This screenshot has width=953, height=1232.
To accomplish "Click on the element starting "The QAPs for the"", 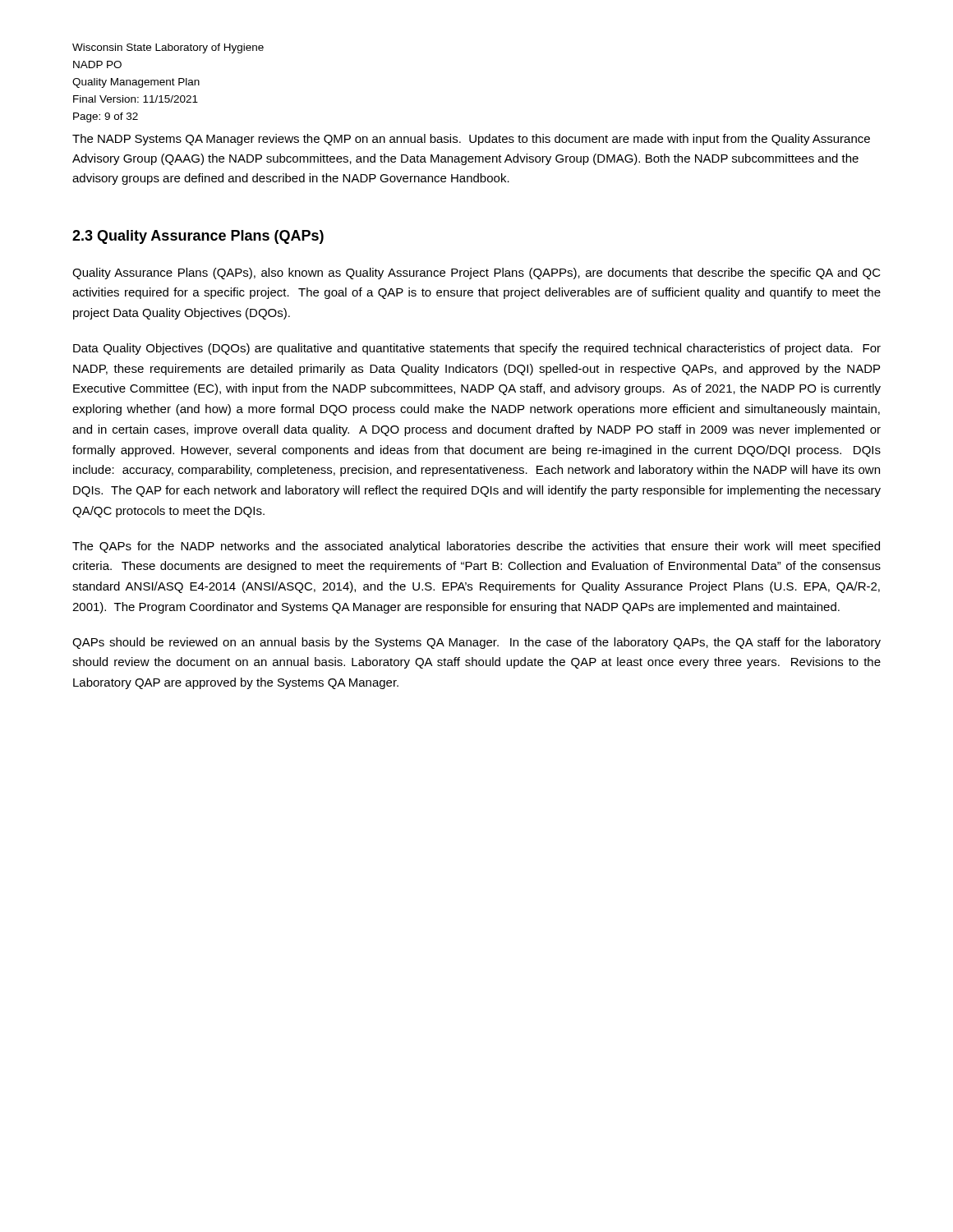I will [x=476, y=576].
